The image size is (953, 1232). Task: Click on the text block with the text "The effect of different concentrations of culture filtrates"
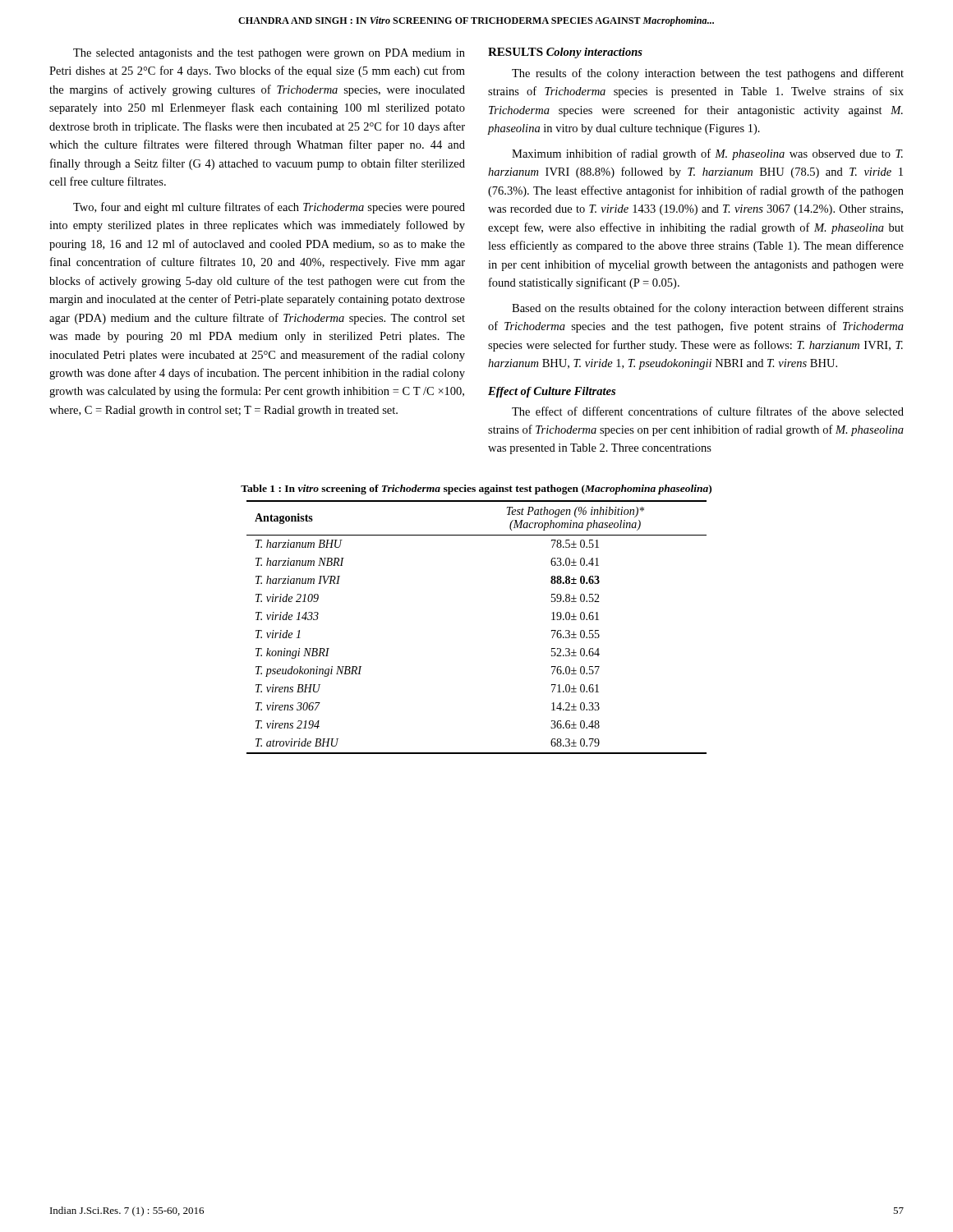[x=696, y=430]
